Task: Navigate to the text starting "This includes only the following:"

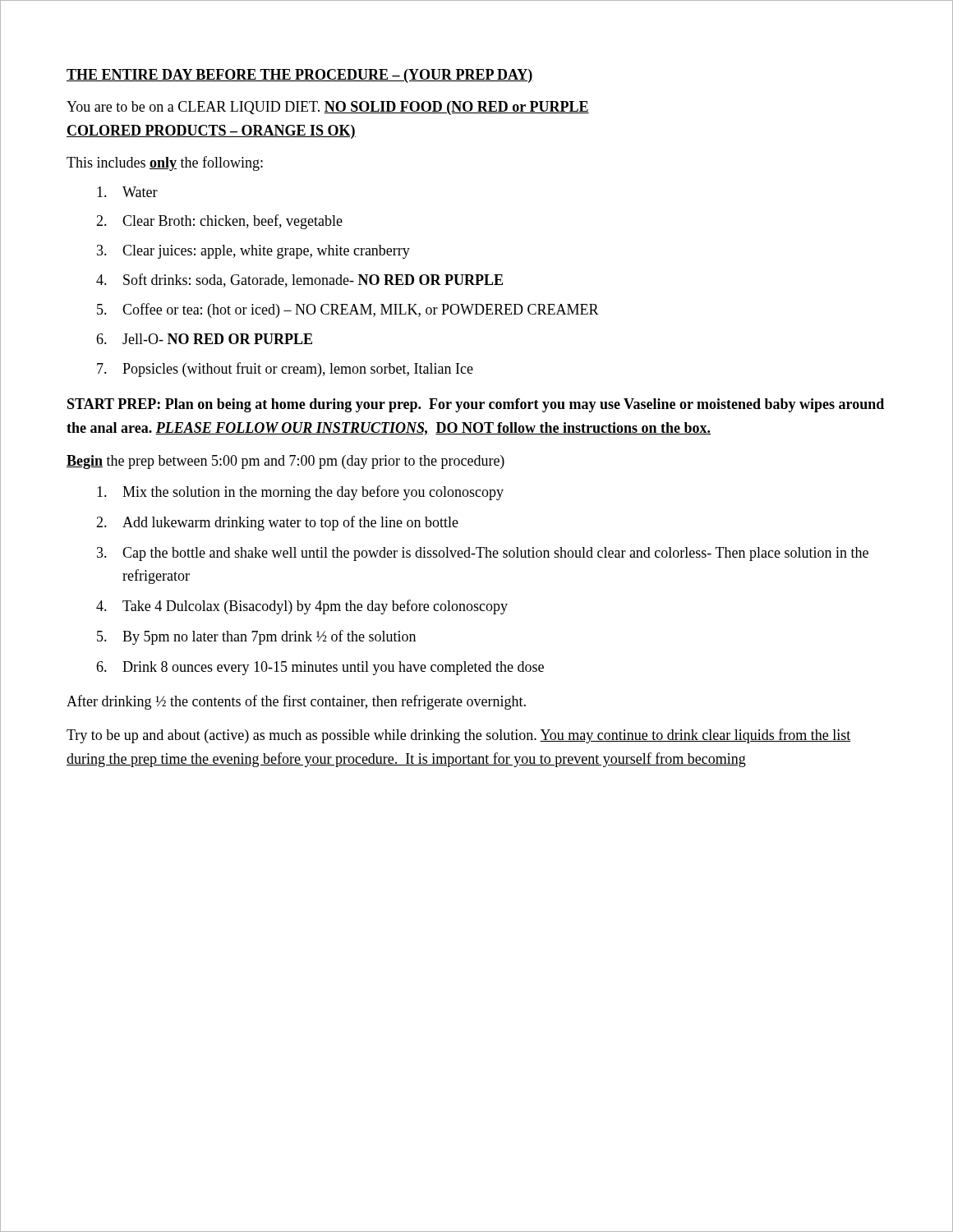Action: (165, 162)
